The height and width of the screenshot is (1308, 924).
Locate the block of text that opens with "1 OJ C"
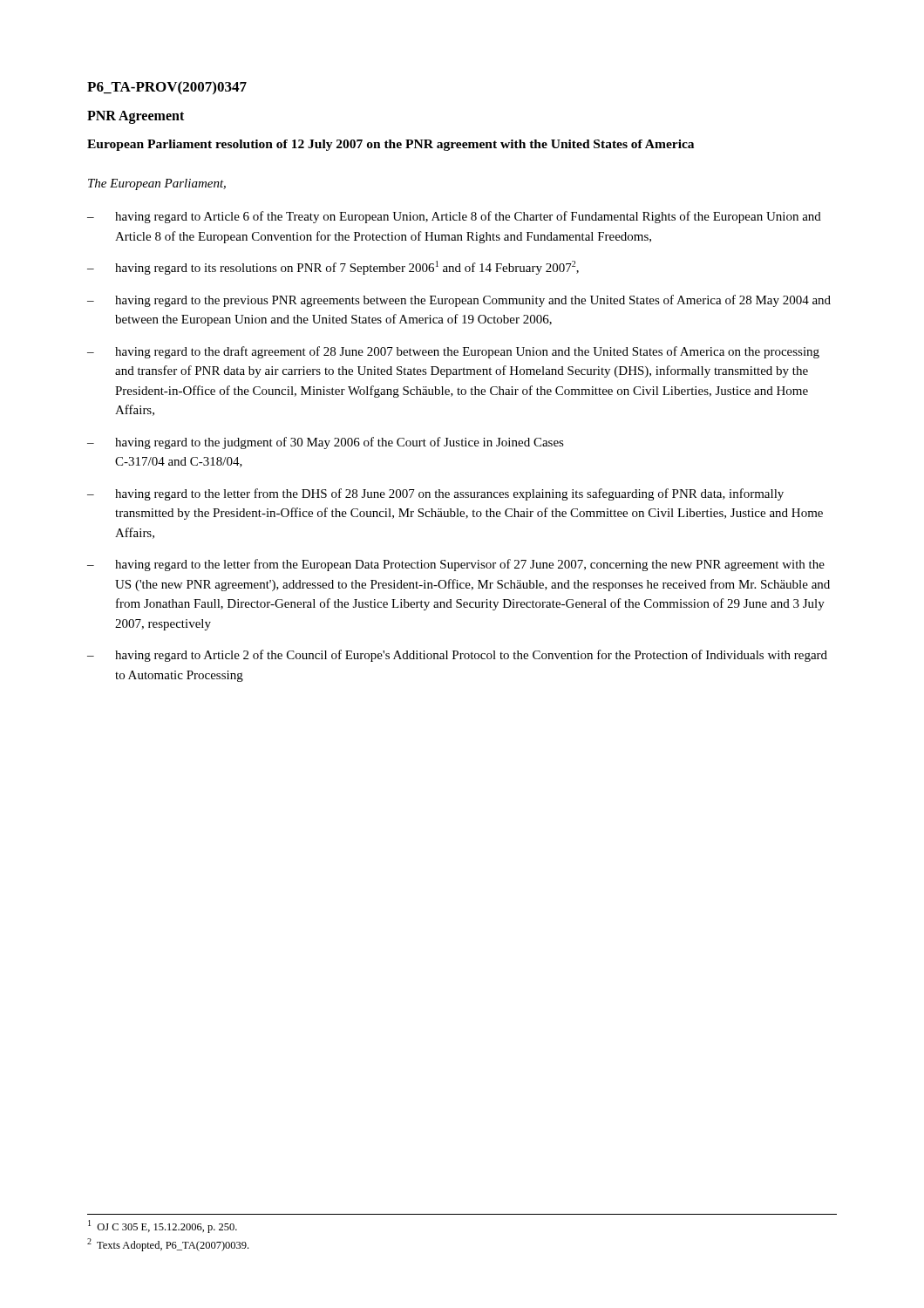pyautogui.click(x=162, y=1227)
